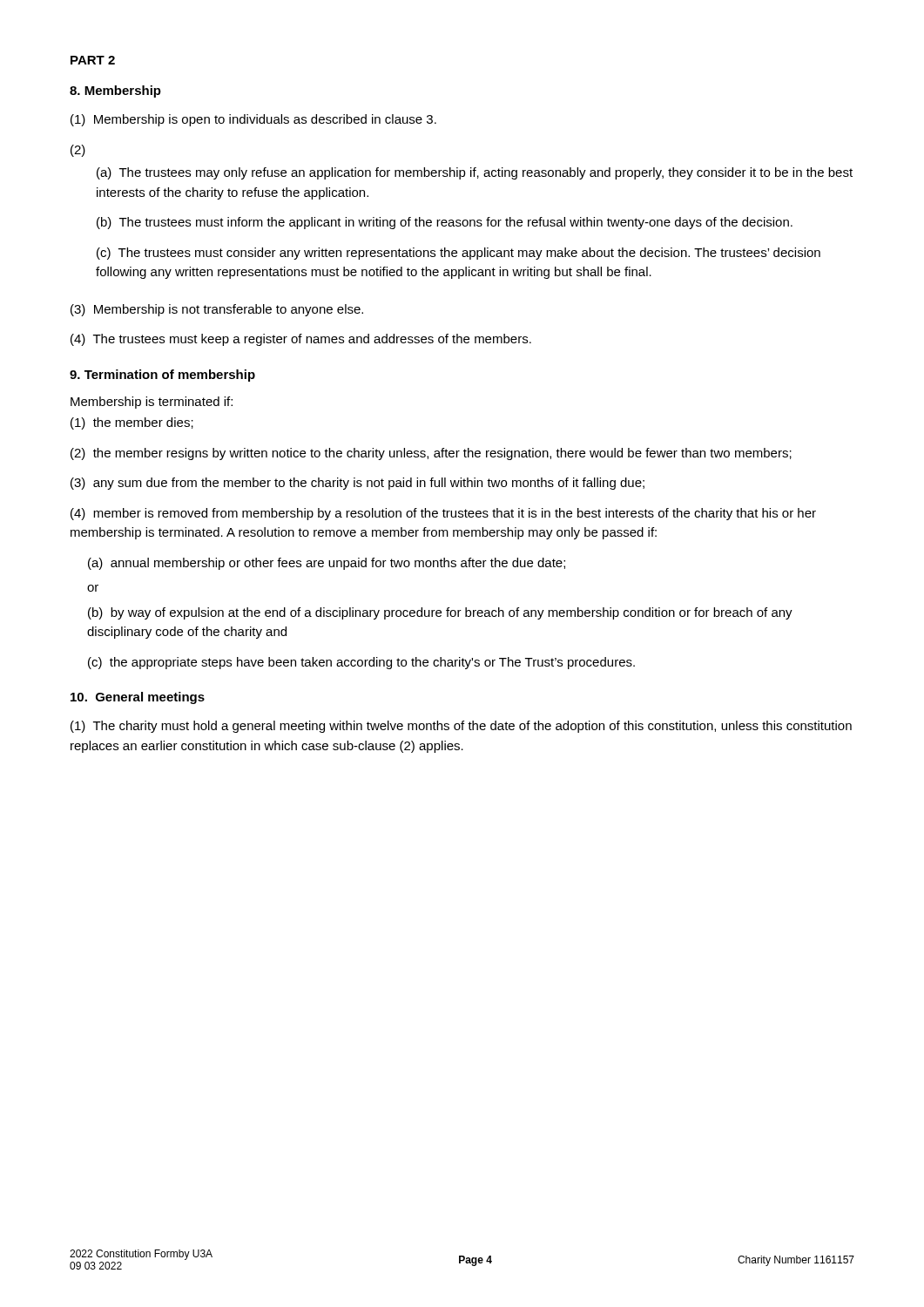The width and height of the screenshot is (924, 1307).
Task: Point to the block beginning "(a) The trustees may only refuse an"
Action: click(474, 182)
